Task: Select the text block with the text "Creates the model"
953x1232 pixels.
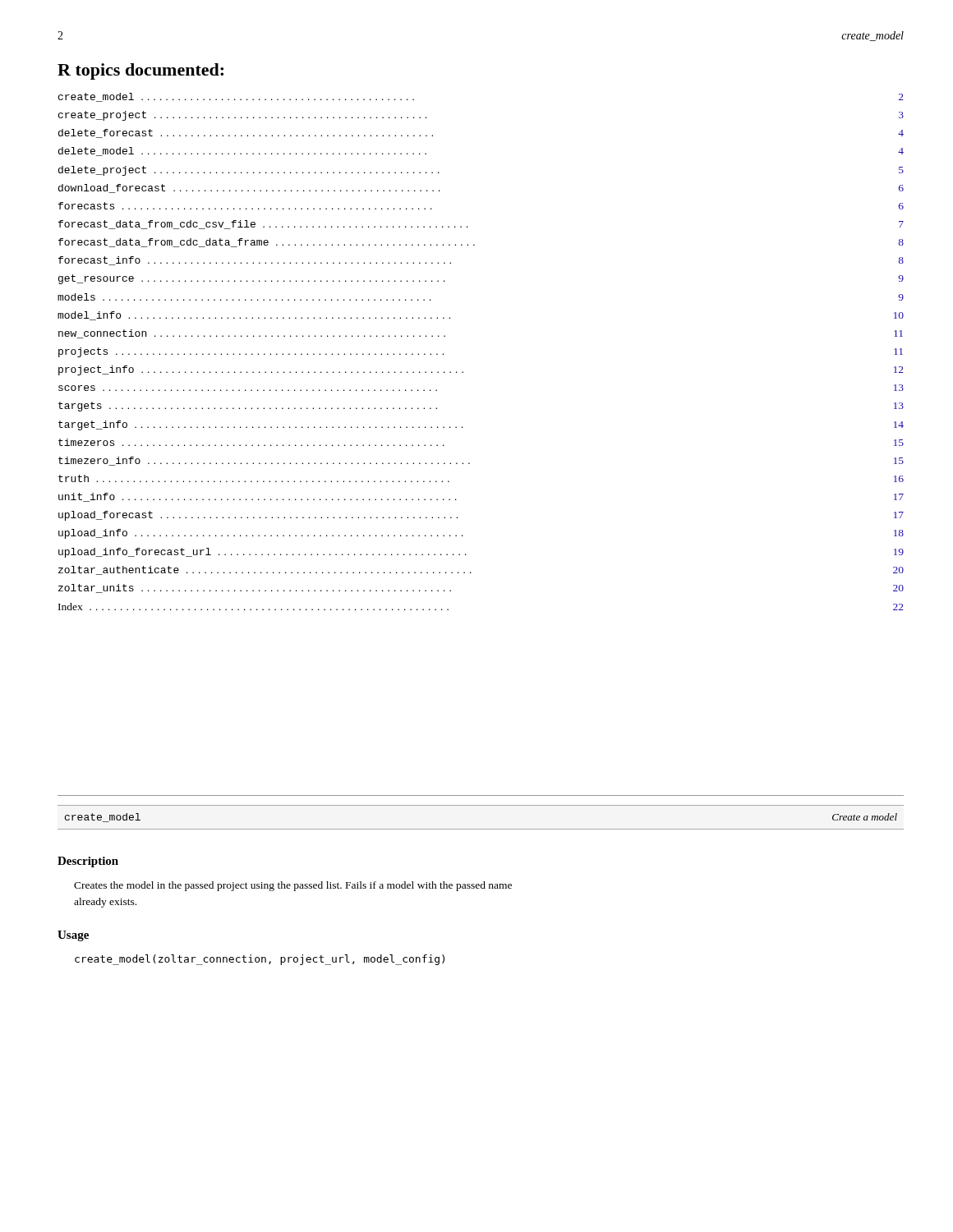Action: pos(293,893)
